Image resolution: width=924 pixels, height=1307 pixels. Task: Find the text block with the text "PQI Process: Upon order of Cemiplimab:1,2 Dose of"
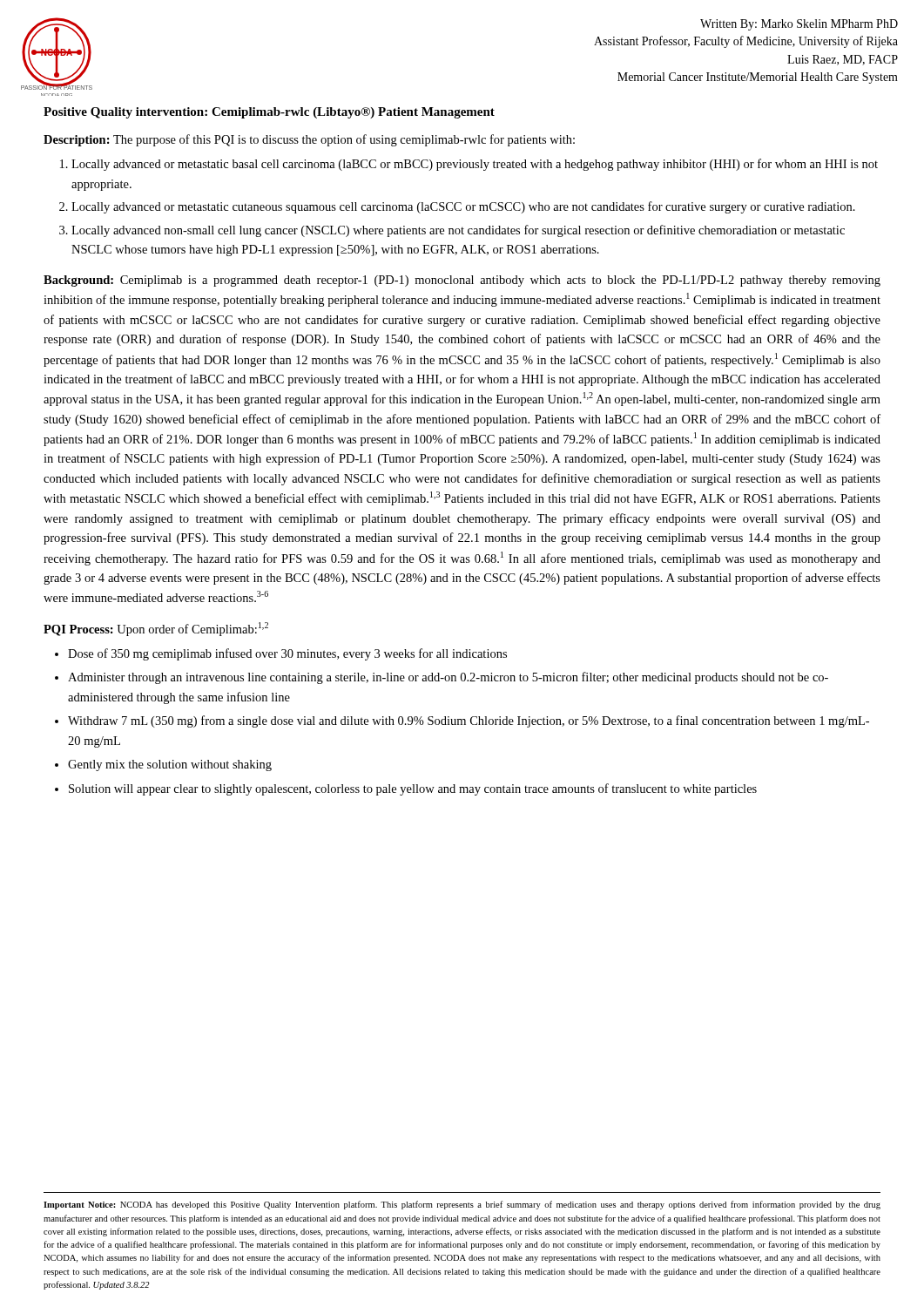(x=462, y=709)
